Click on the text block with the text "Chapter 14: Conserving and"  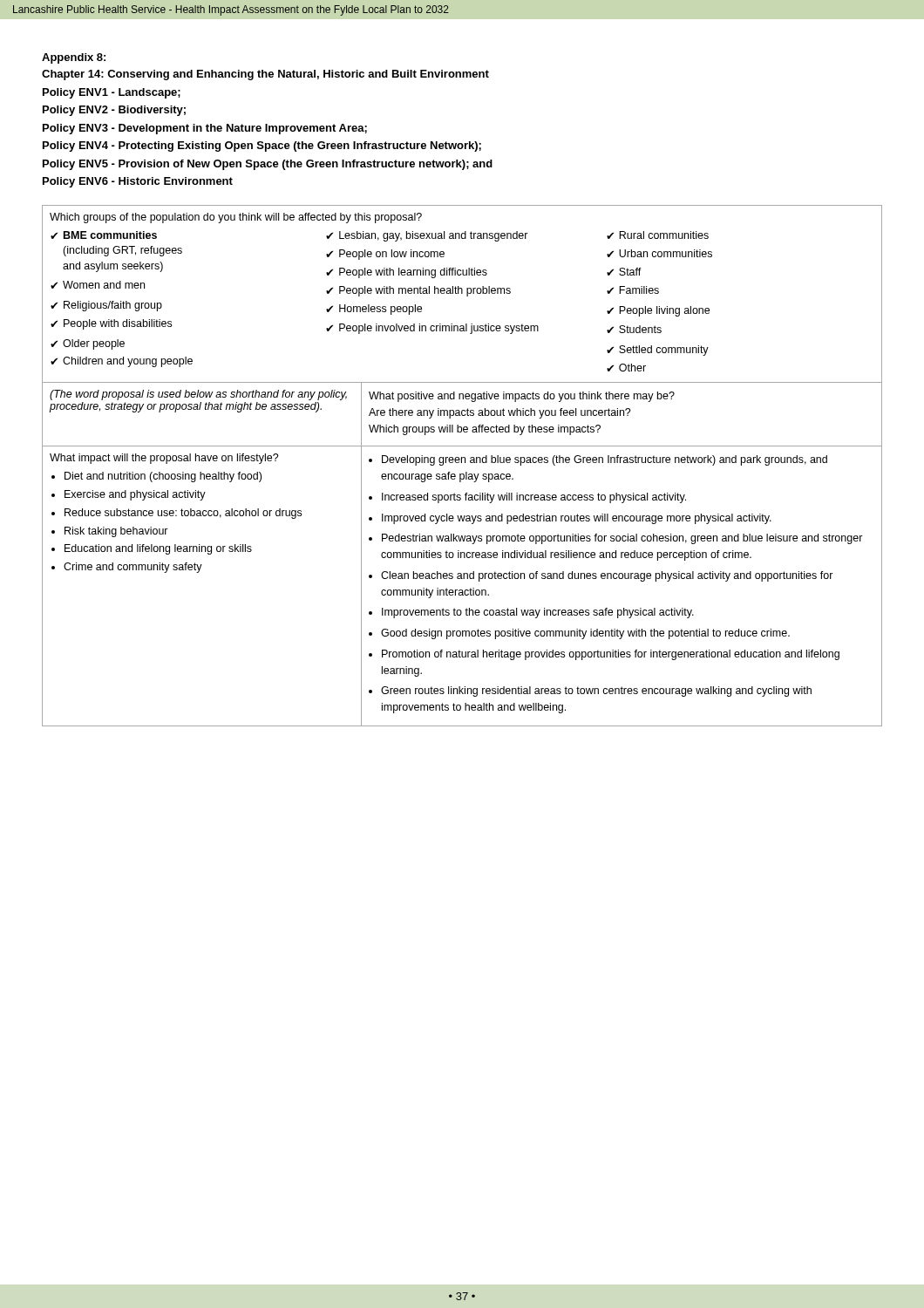click(267, 127)
